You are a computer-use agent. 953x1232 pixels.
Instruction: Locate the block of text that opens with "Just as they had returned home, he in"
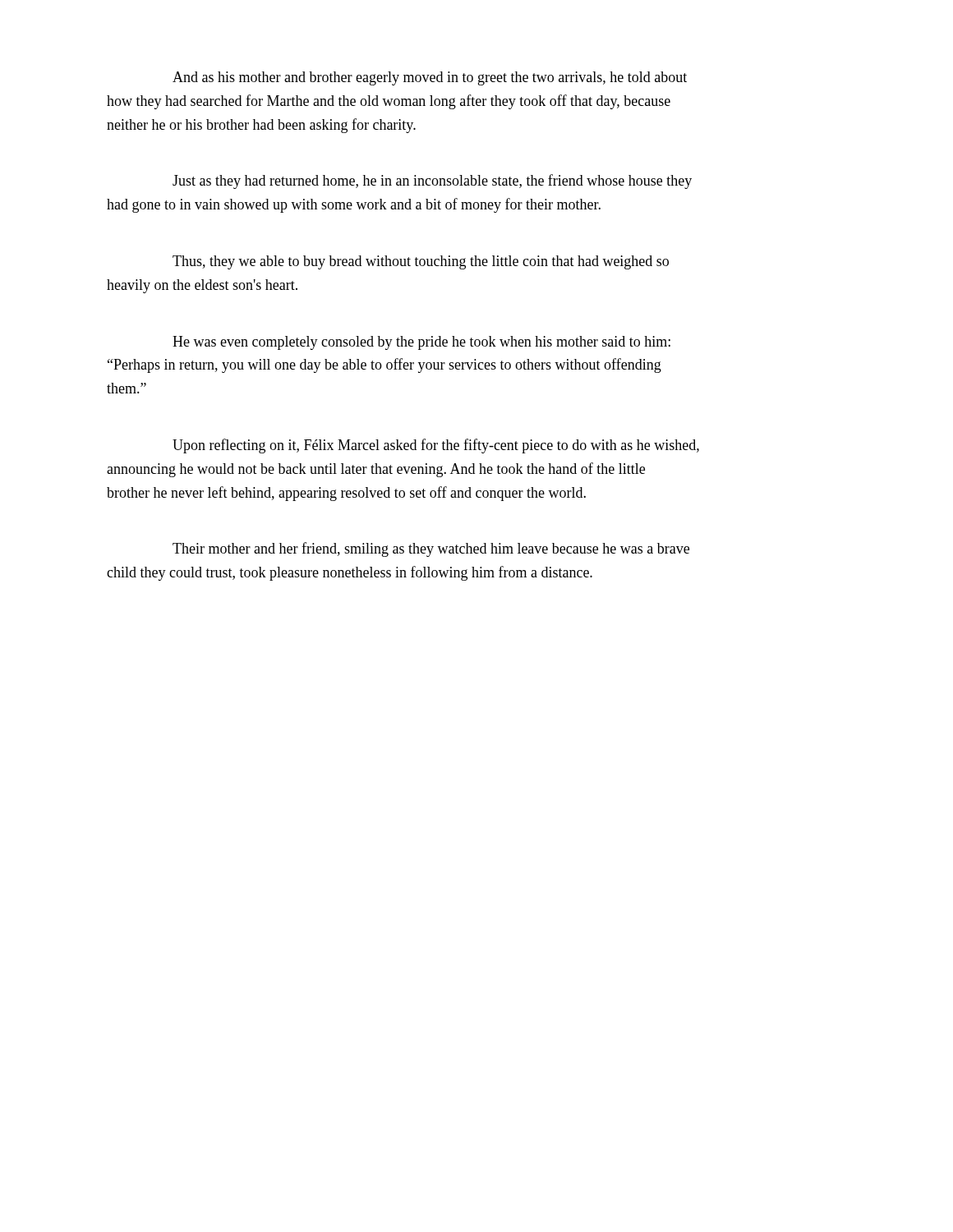tap(476, 193)
